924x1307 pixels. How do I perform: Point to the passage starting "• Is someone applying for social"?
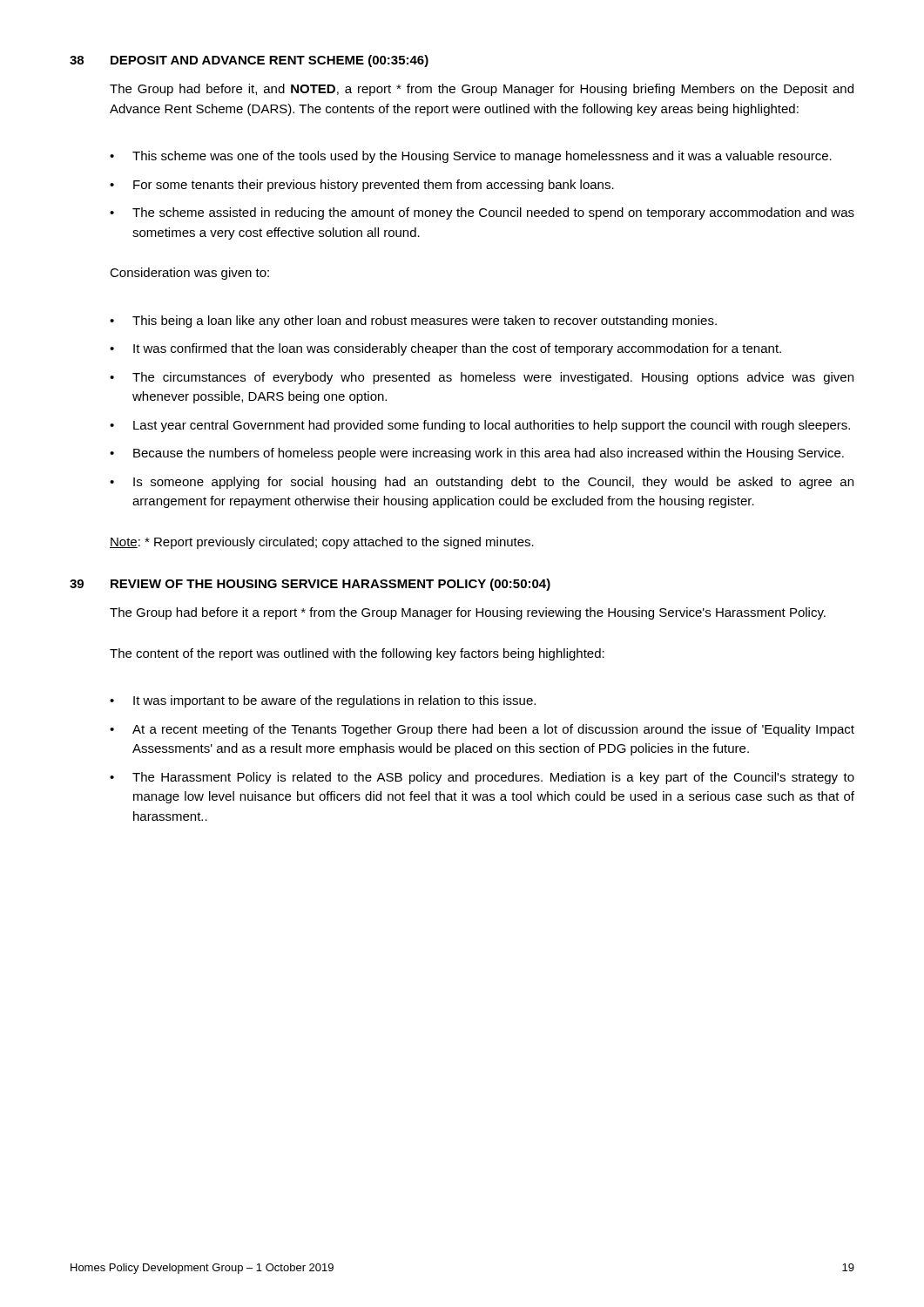[482, 491]
